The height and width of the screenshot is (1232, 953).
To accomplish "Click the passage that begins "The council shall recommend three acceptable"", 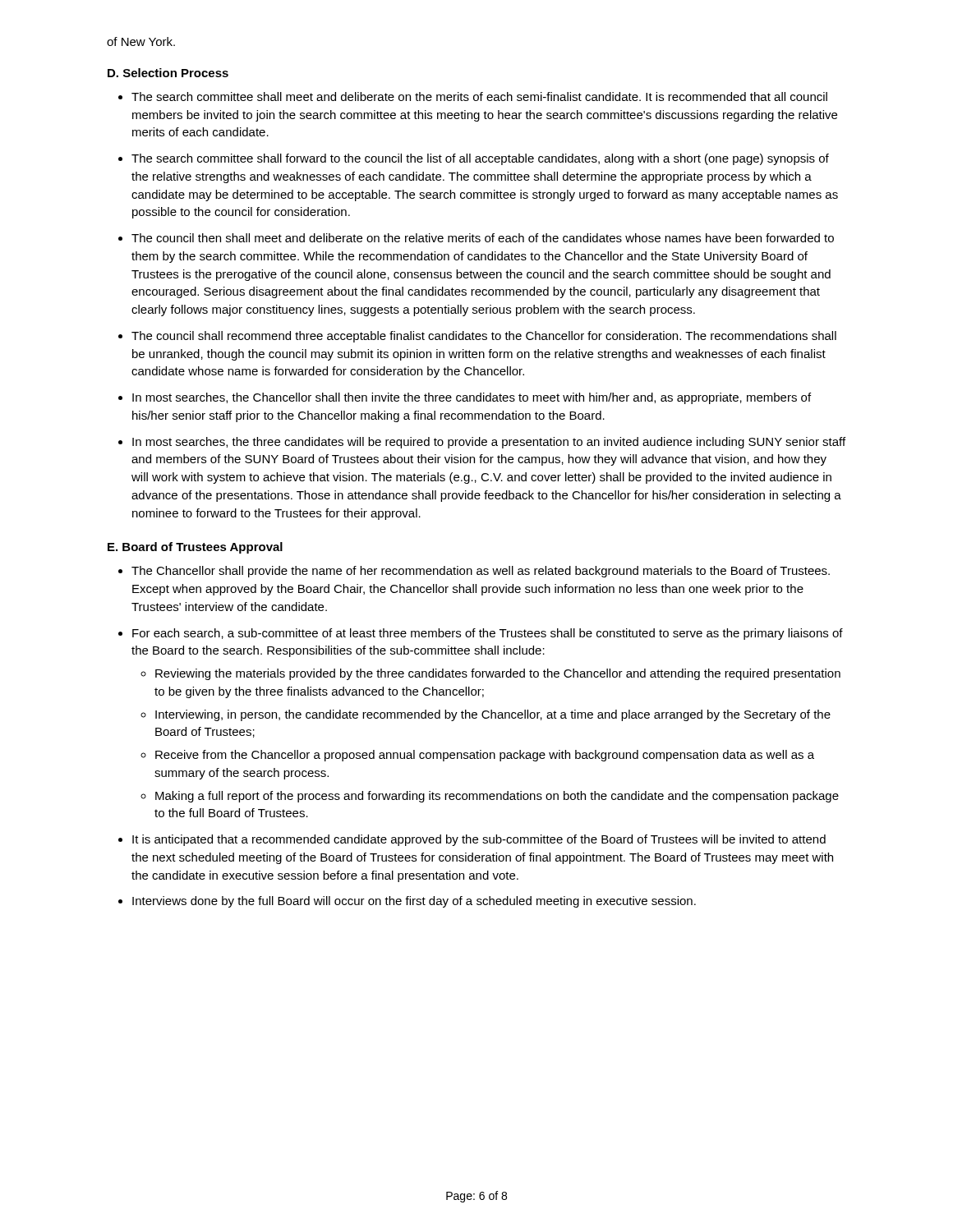I will pos(484,353).
